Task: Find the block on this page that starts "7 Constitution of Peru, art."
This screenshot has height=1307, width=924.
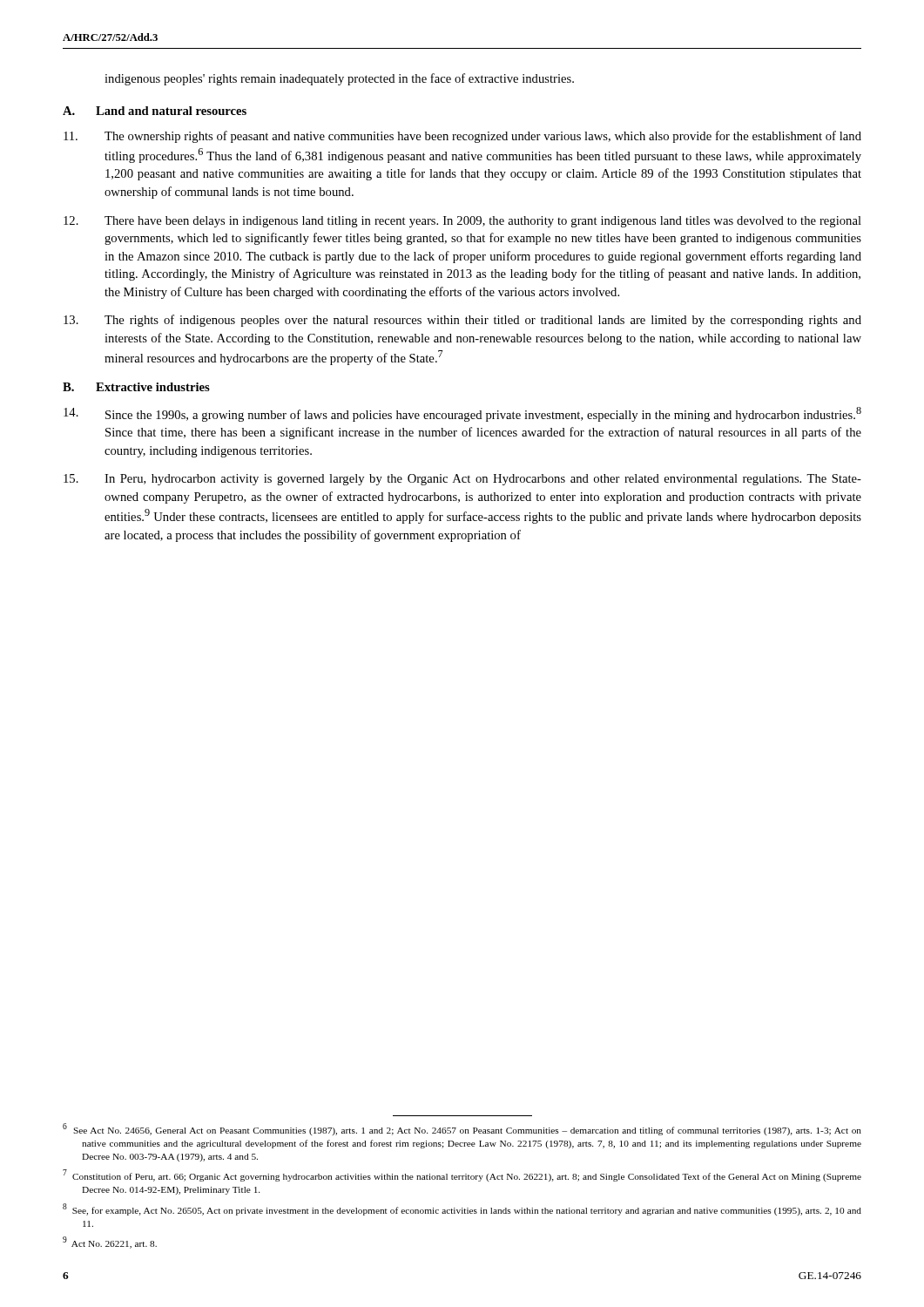Action: coord(462,1182)
